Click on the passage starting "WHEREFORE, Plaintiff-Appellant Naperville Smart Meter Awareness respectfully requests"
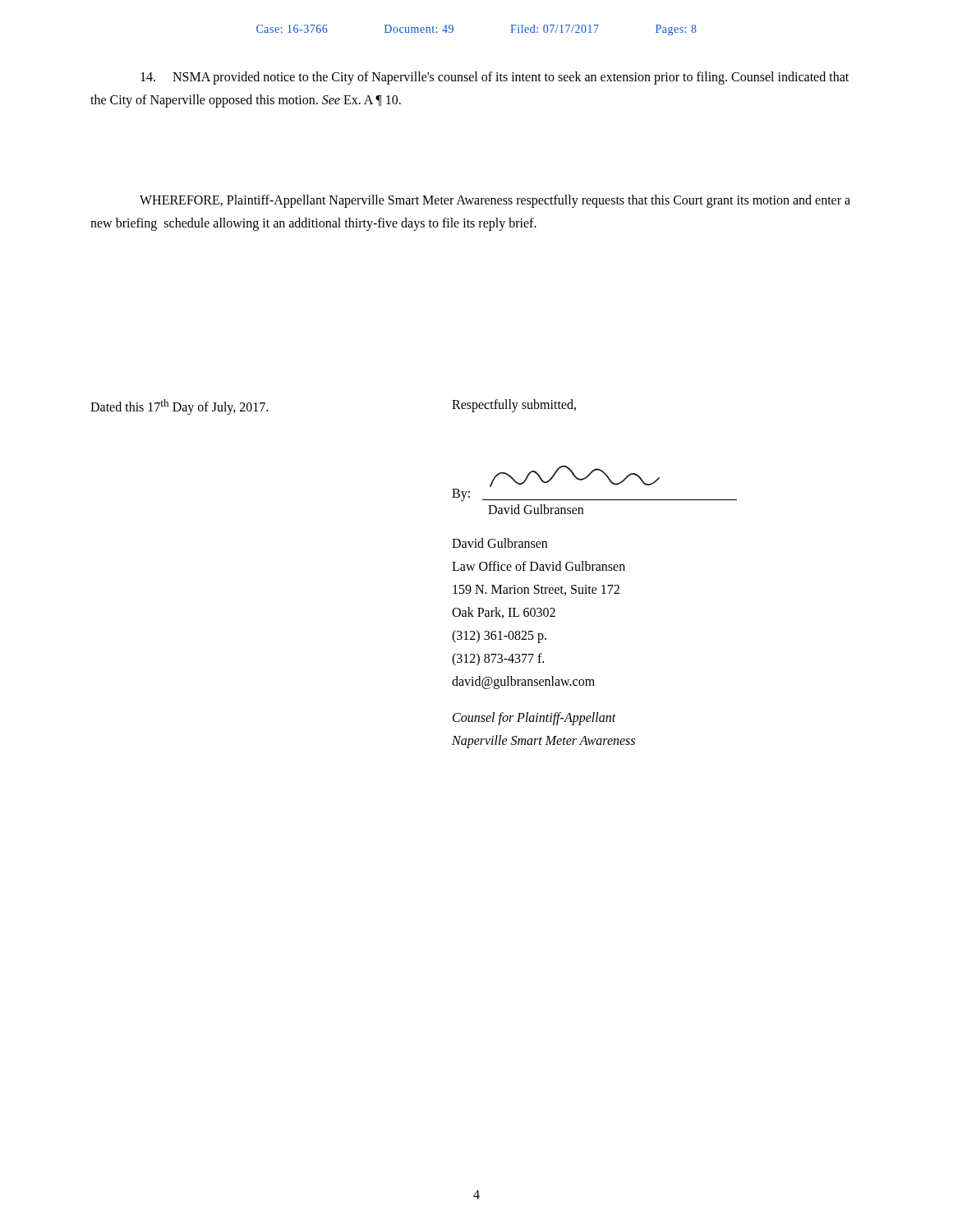This screenshot has width=953, height=1232. point(476,212)
